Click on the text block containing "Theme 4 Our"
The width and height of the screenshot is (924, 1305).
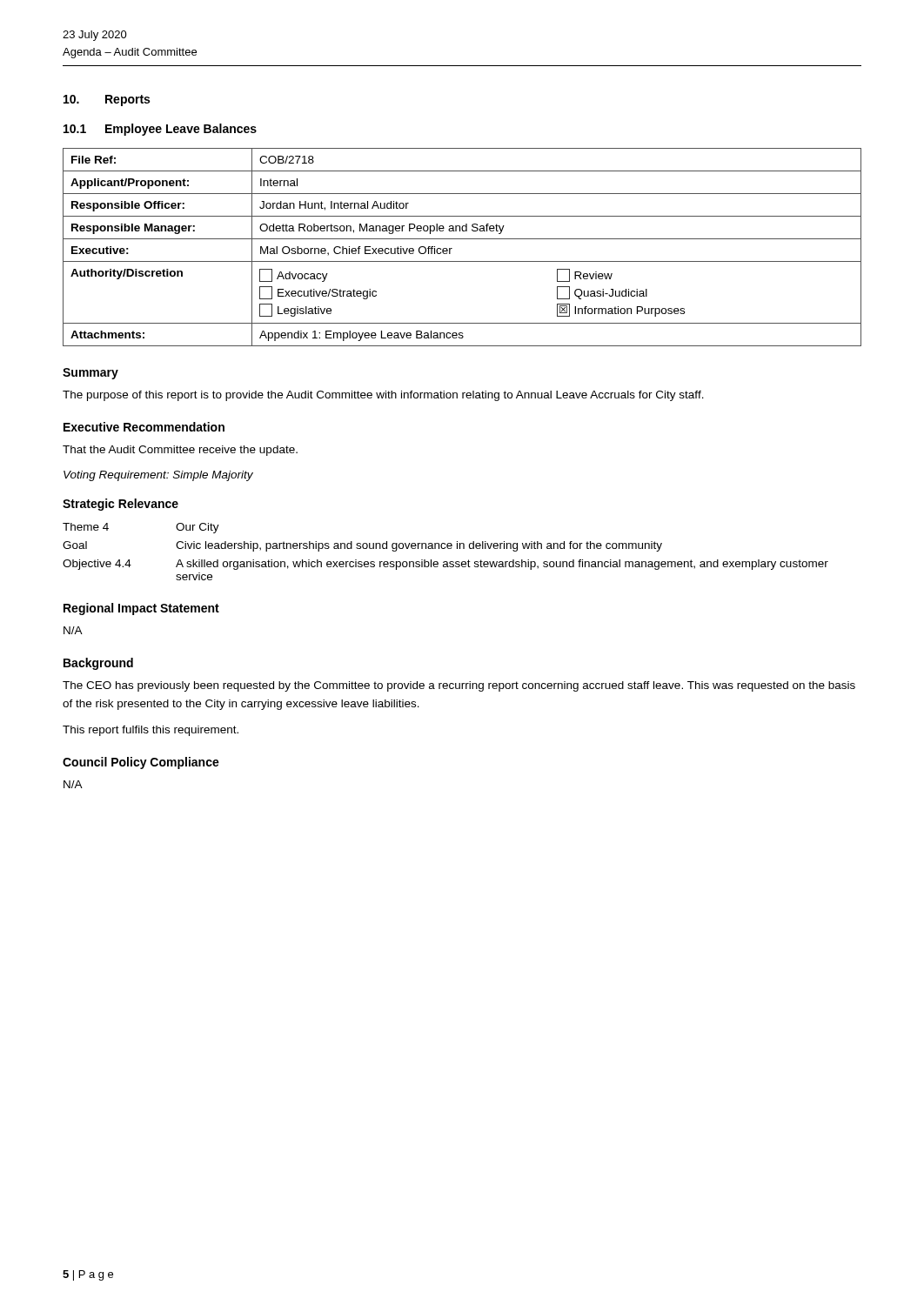pos(462,551)
